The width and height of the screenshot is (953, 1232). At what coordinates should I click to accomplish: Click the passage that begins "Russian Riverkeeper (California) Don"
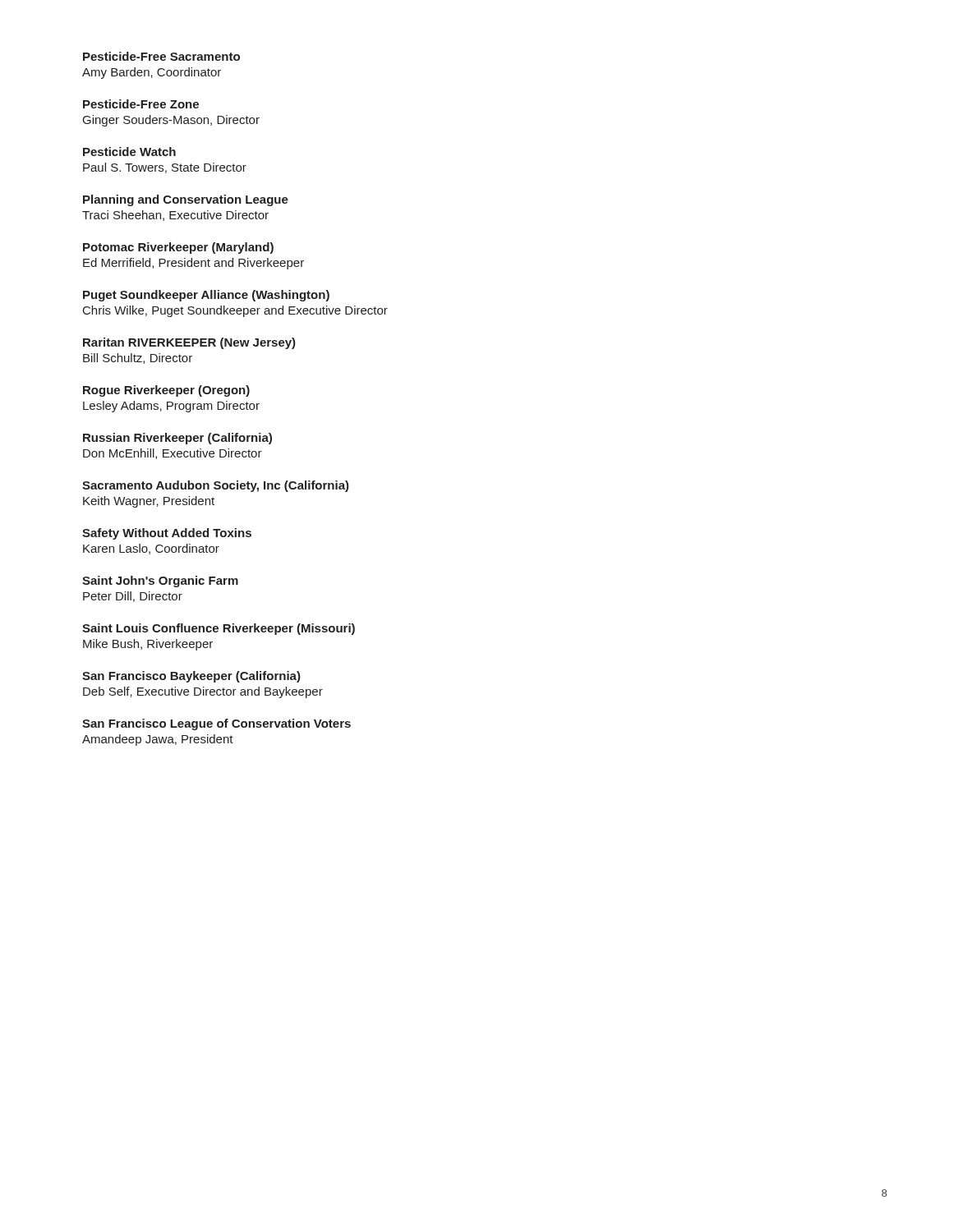coord(177,439)
